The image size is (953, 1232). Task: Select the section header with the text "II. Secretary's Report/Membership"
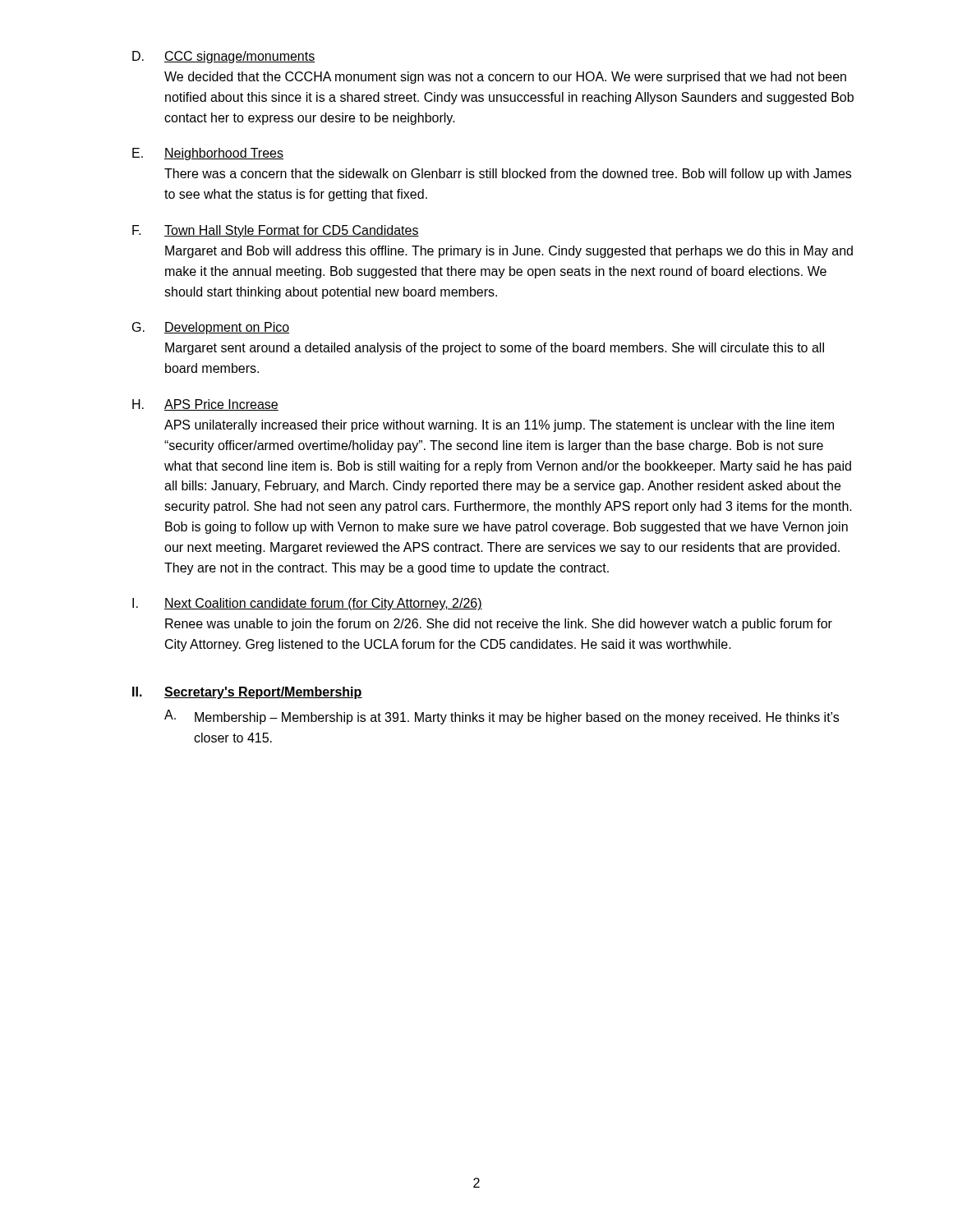pyautogui.click(x=247, y=692)
